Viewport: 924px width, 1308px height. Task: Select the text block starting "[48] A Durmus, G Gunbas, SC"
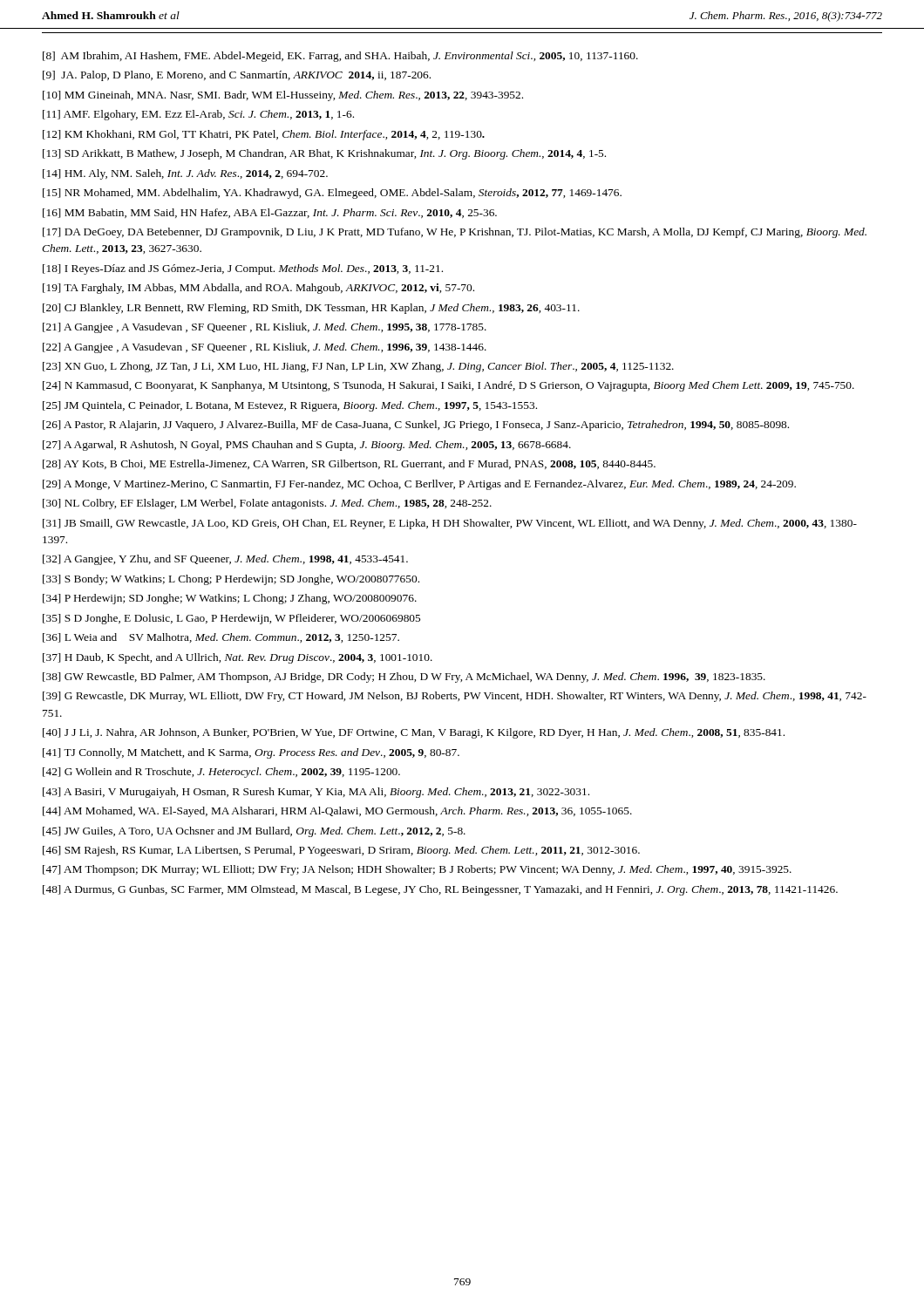(x=440, y=889)
